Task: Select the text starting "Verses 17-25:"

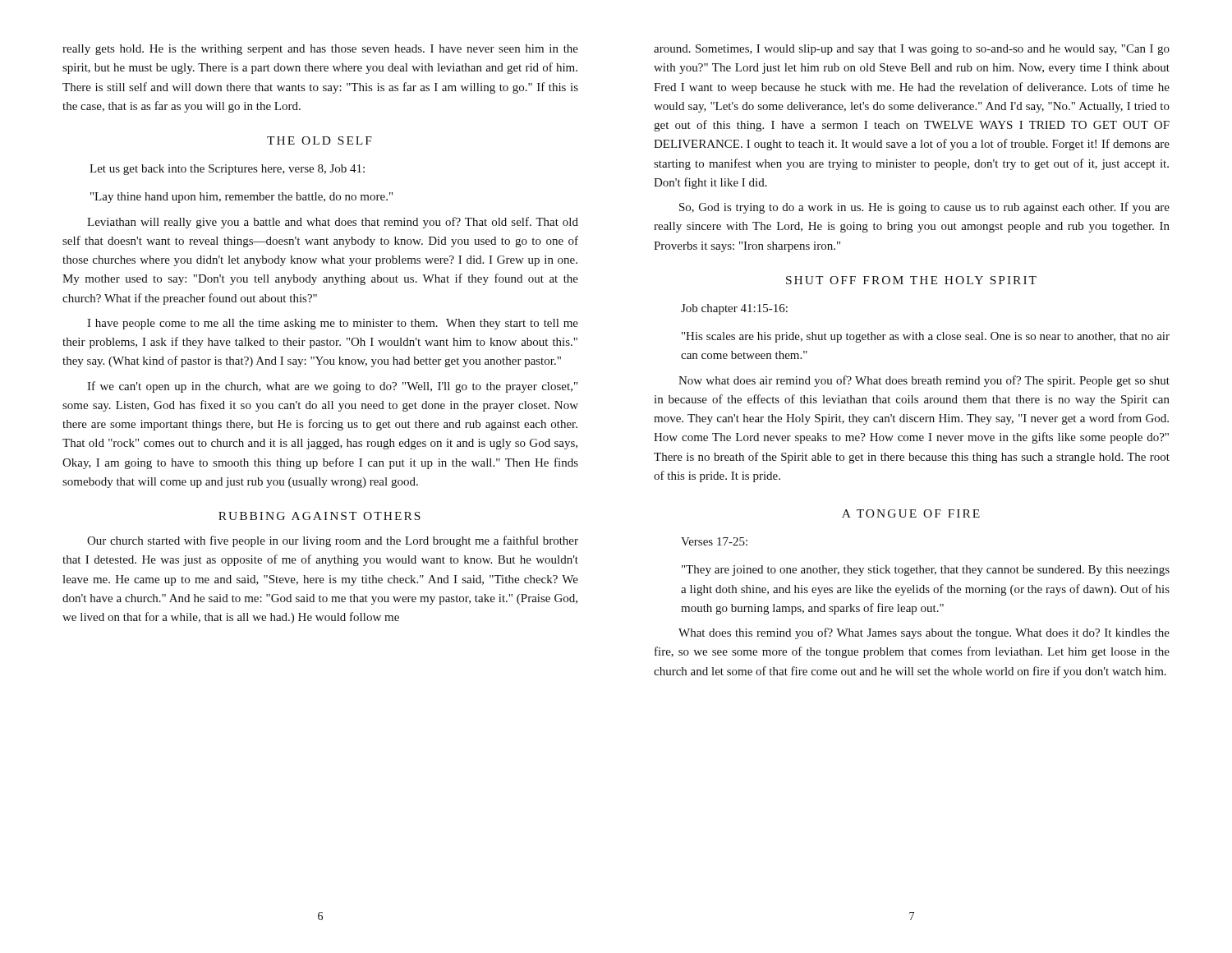Action: (715, 541)
